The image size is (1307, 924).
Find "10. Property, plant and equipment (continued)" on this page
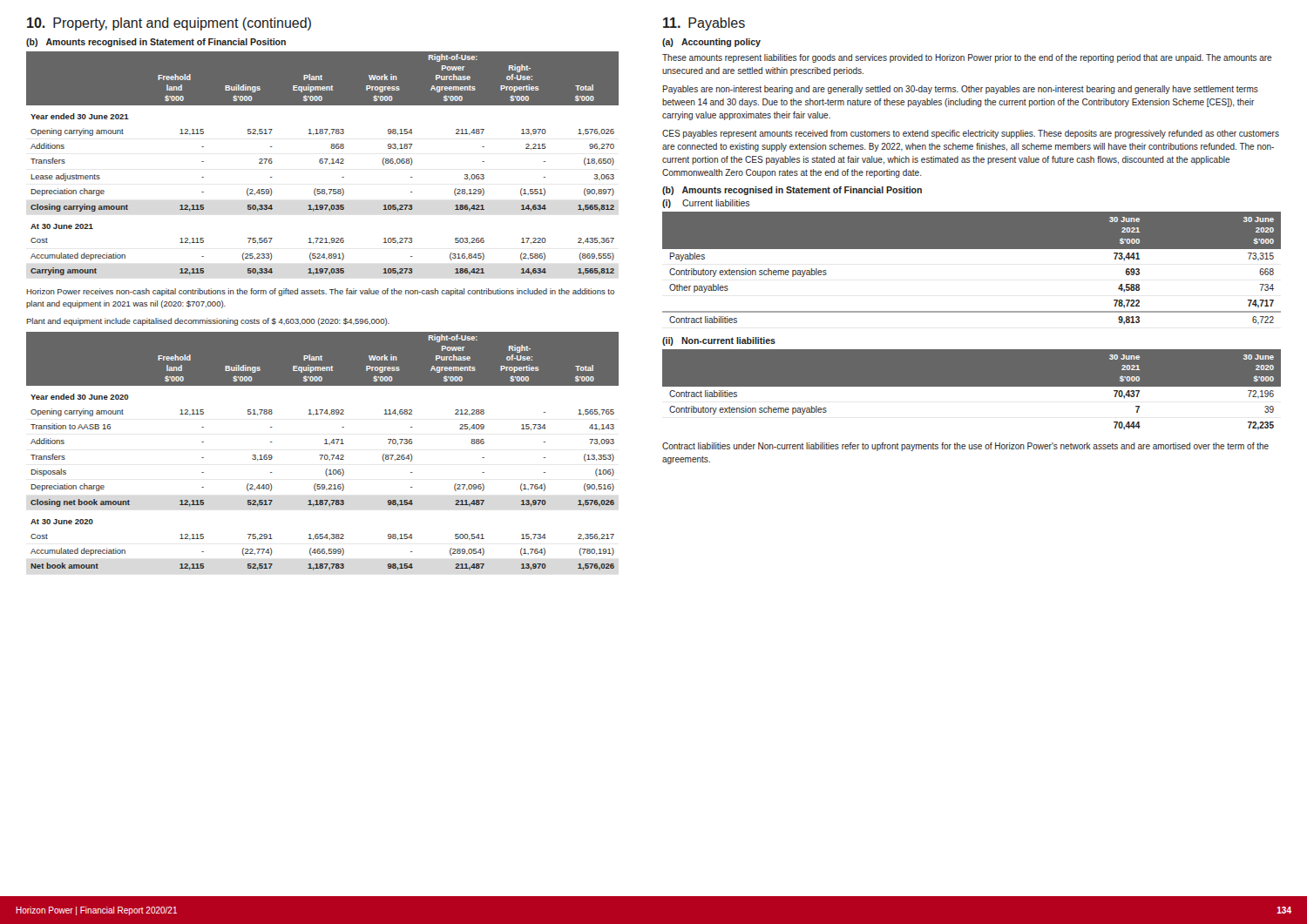coord(169,24)
